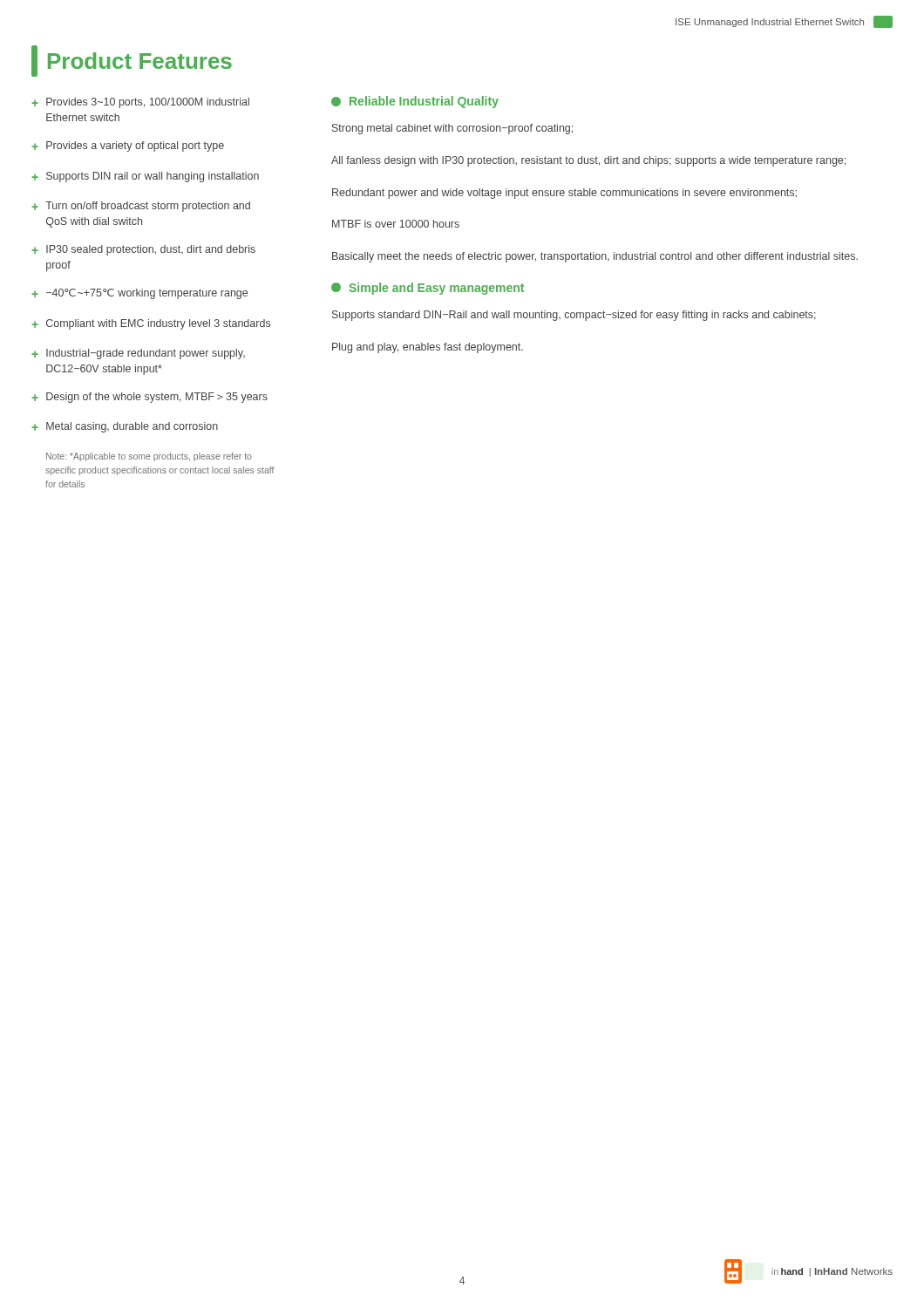Where is the passage that starts "+ Turn on/off broadcast storm protection"?

(x=153, y=214)
